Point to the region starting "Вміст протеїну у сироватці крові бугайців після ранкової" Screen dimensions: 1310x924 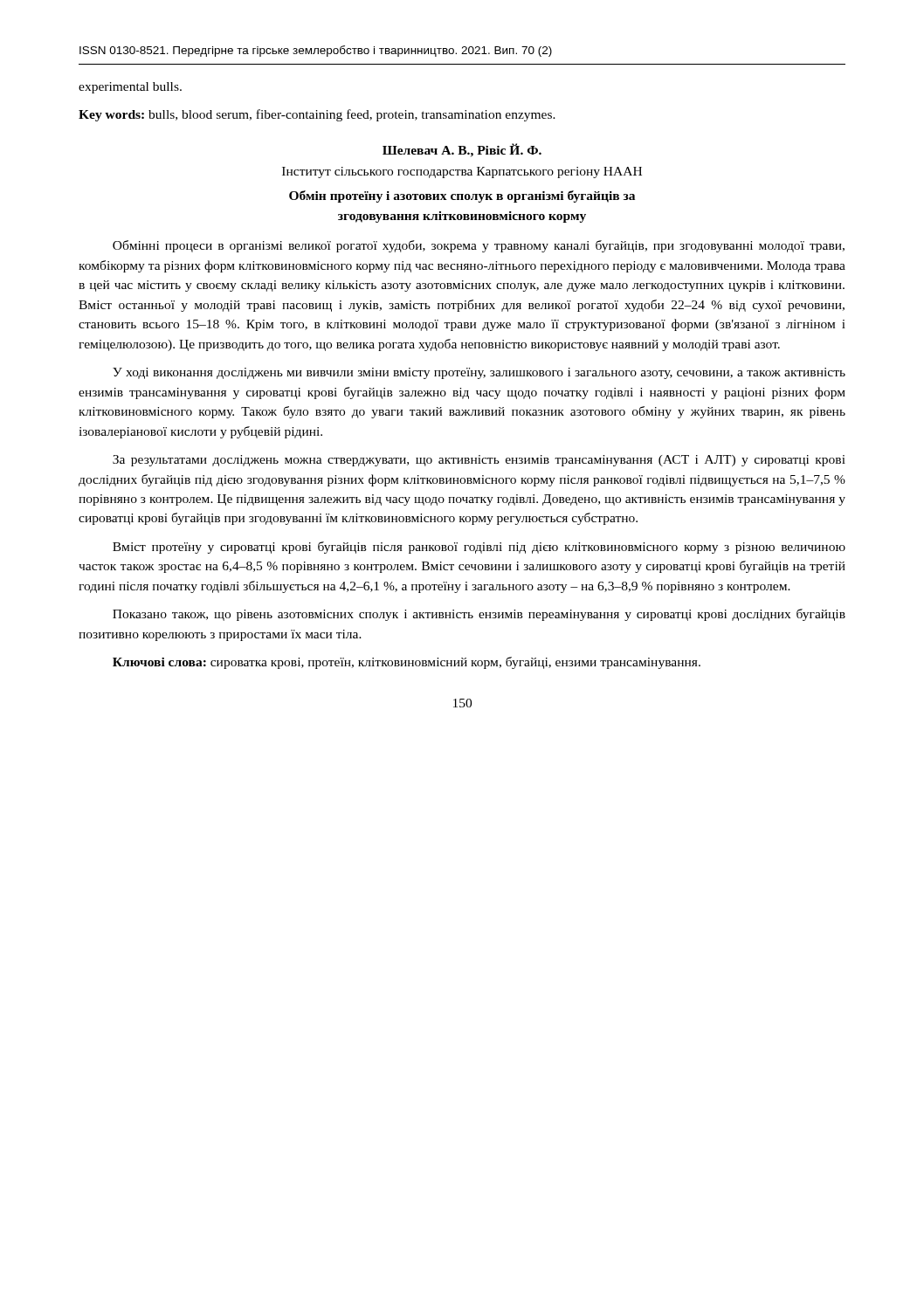tap(462, 566)
